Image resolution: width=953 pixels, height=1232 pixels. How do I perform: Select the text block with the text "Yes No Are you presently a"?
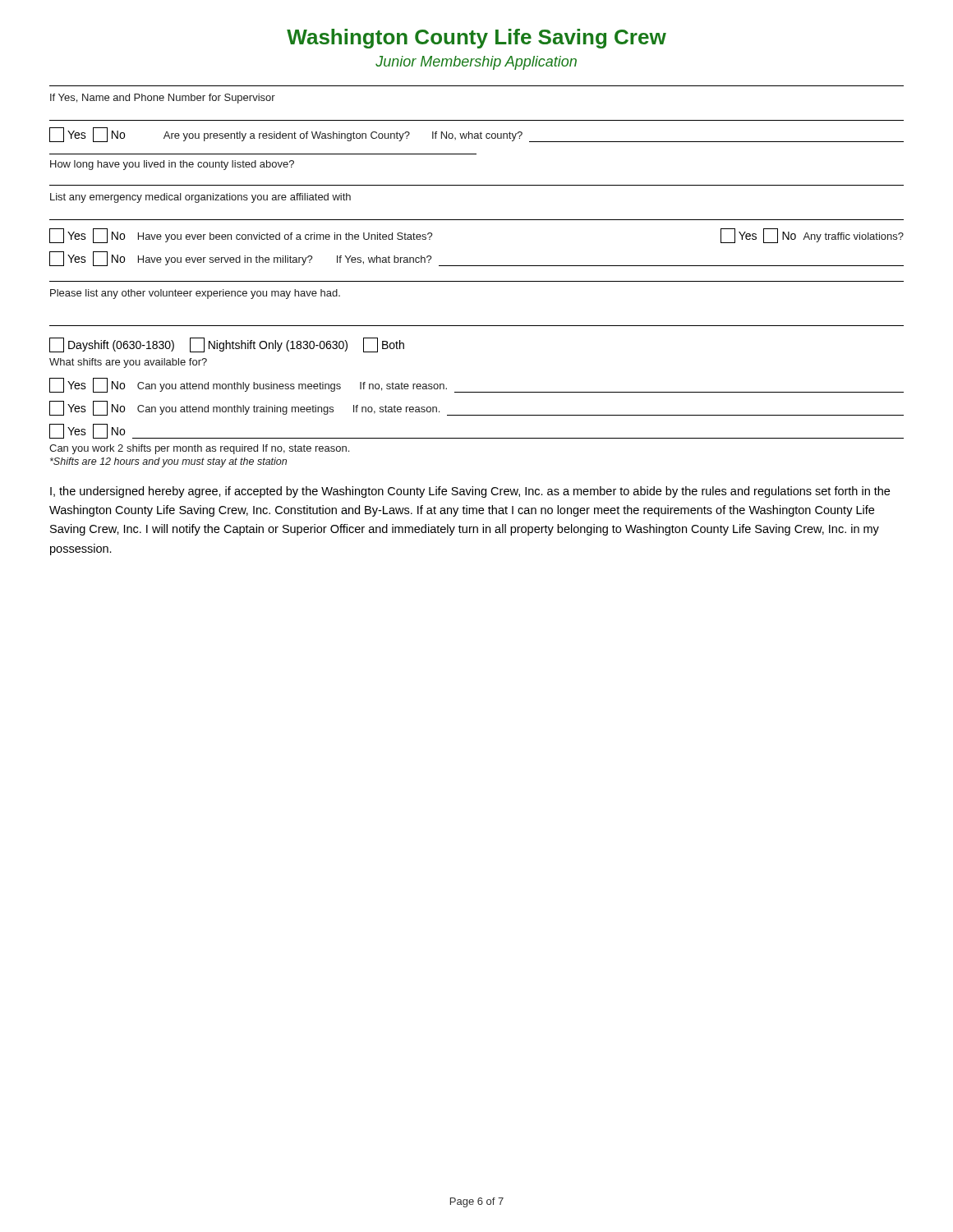(x=476, y=135)
